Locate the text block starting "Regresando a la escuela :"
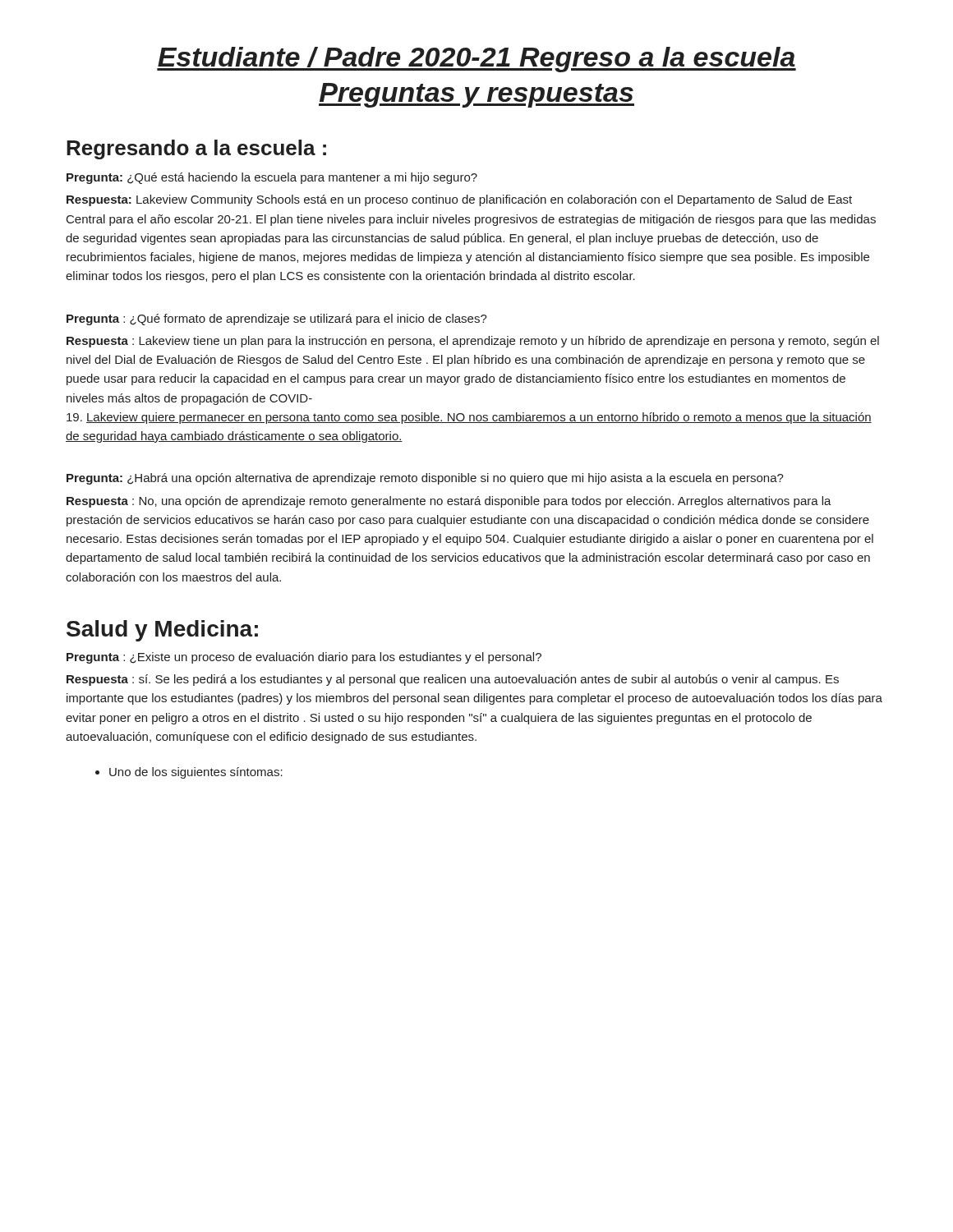Viewport: 953px width, 1232px height. (x=197, y=148)
